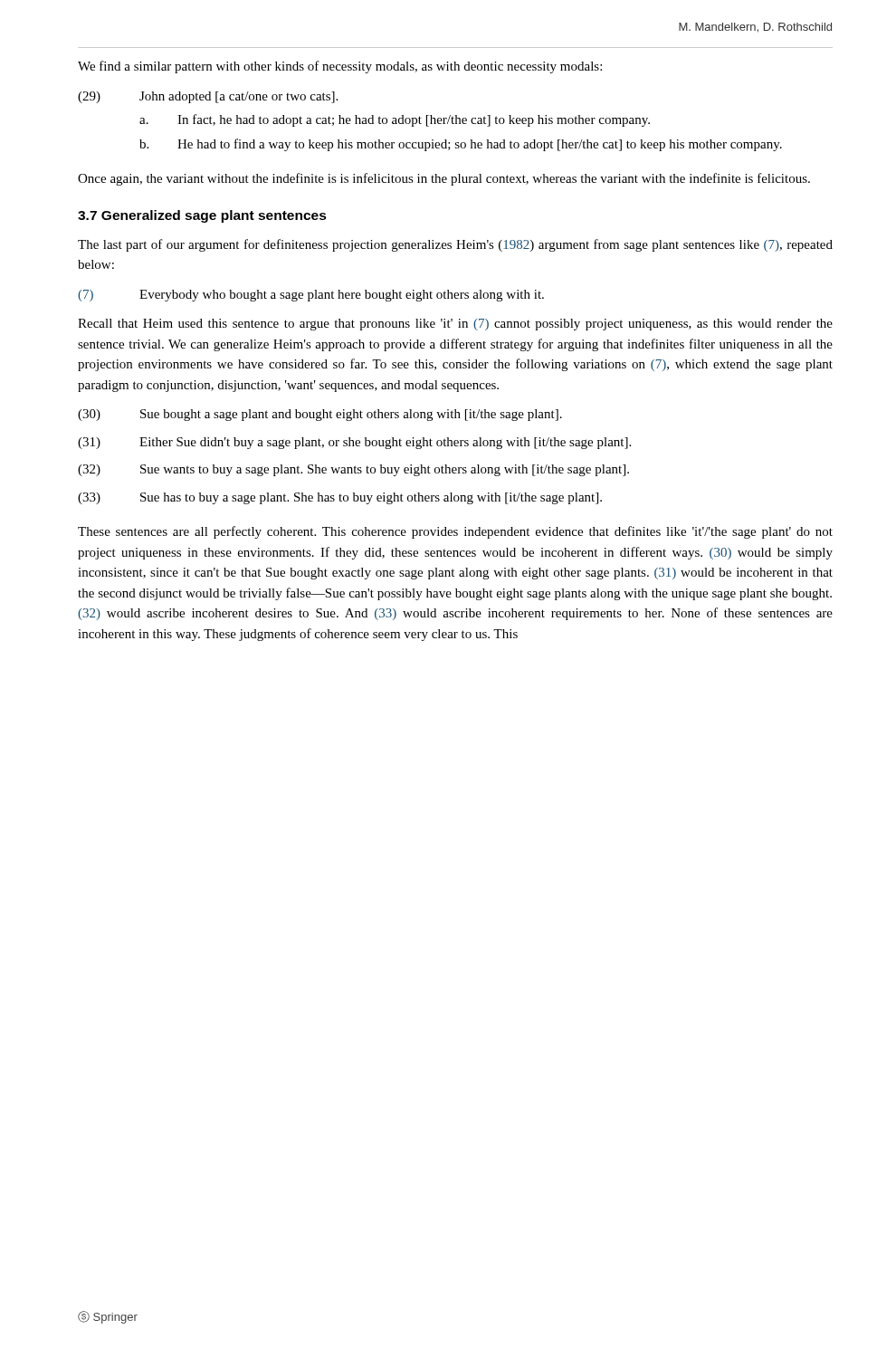Click the passage that begins "(33) Sue has to buy a sage plant."
The height and width of the screenshot is (1358, 896).
pyautogui.click(x=455, y=497)
